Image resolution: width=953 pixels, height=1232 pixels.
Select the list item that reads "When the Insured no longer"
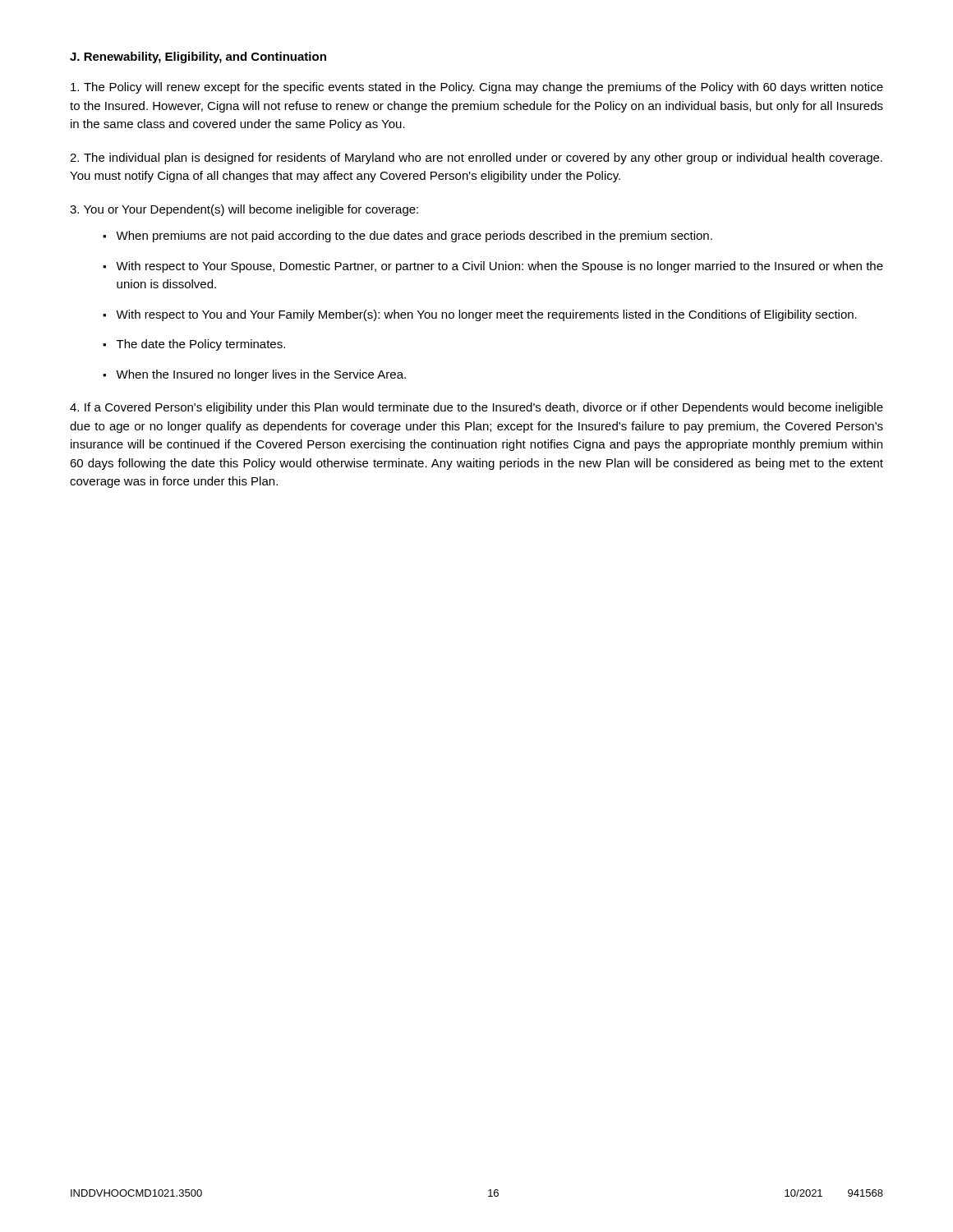click(x=262, y=374)
